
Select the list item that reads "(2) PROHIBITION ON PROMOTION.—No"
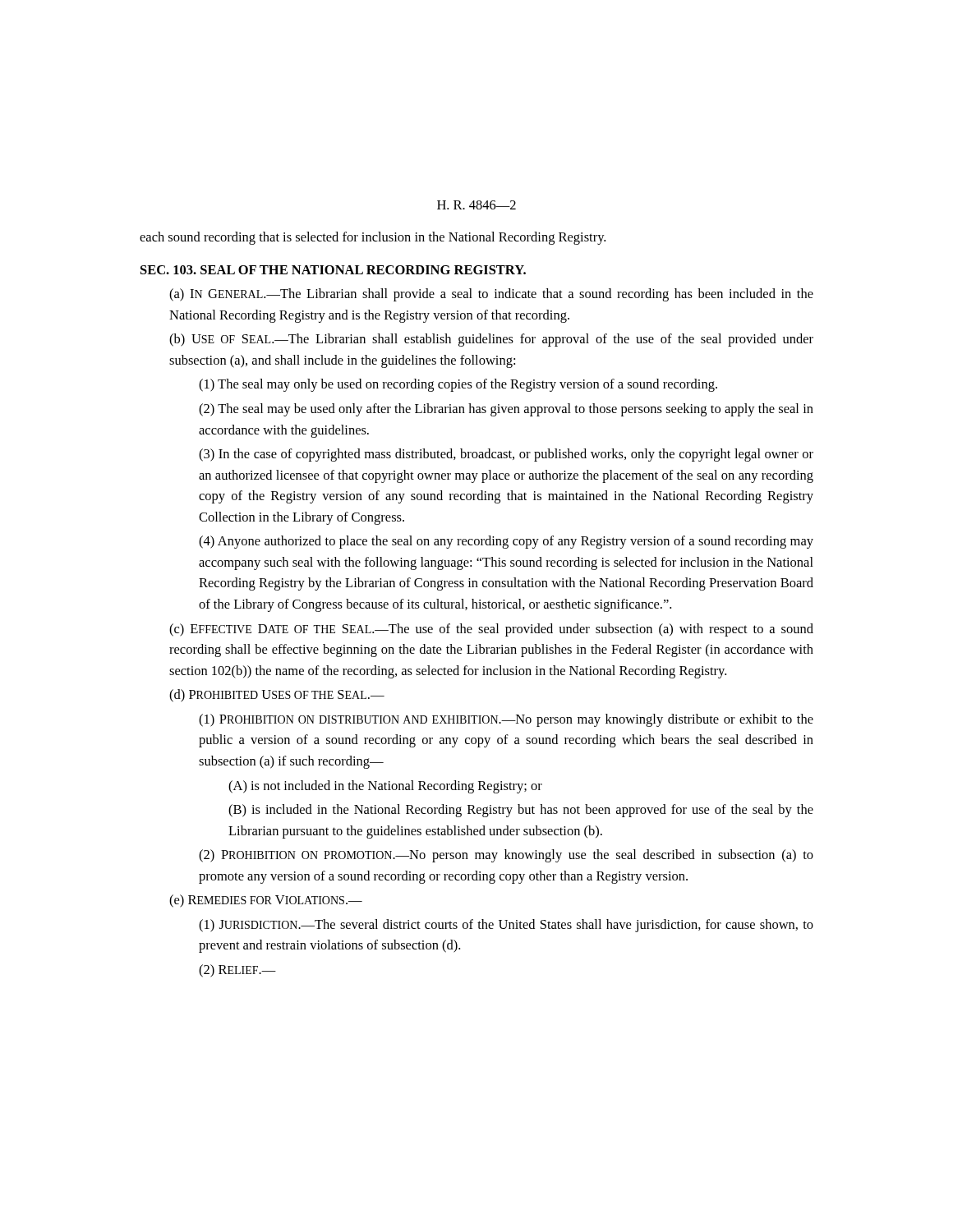[506, 865]
